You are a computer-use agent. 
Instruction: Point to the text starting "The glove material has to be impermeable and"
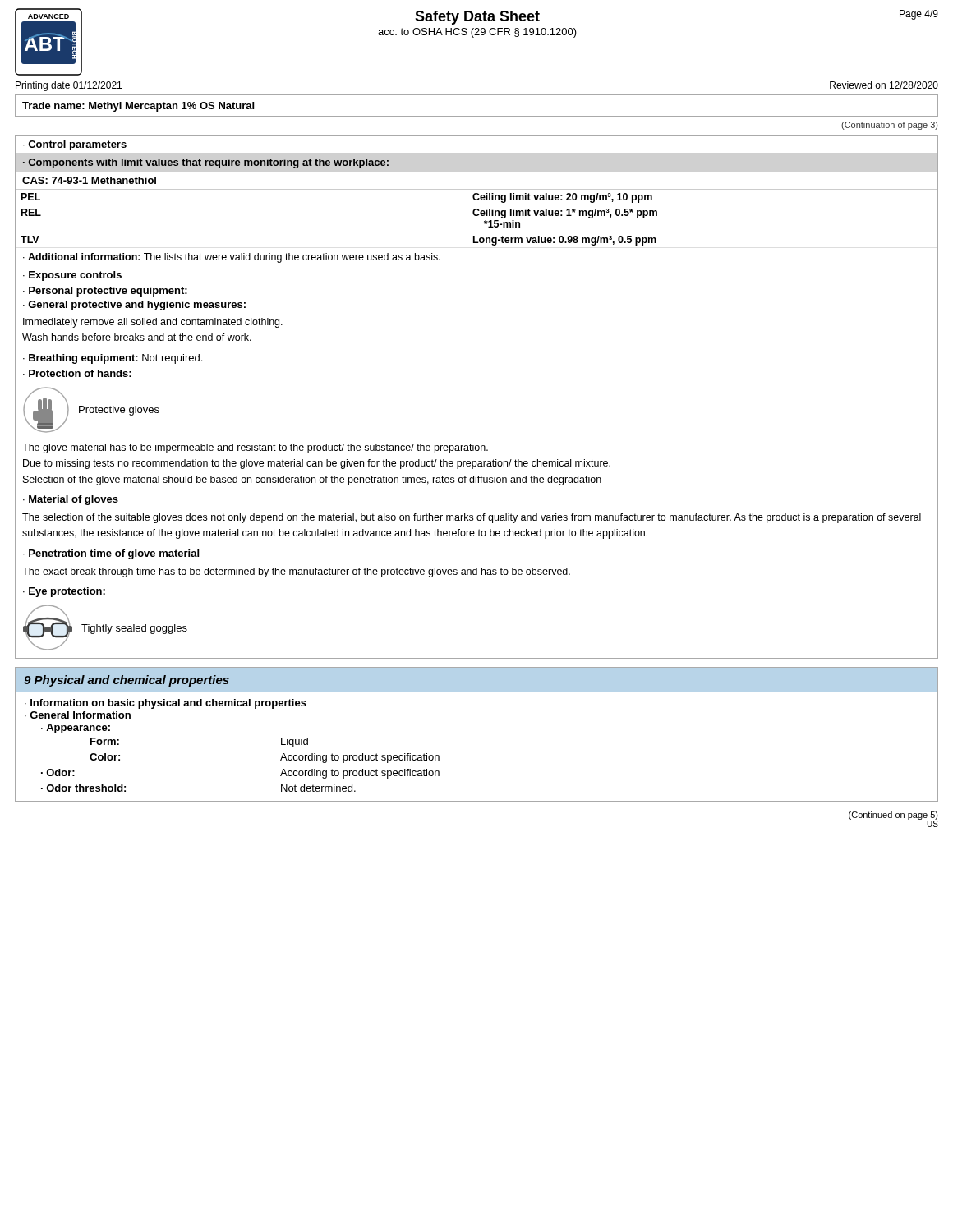(x=317, y=463)
